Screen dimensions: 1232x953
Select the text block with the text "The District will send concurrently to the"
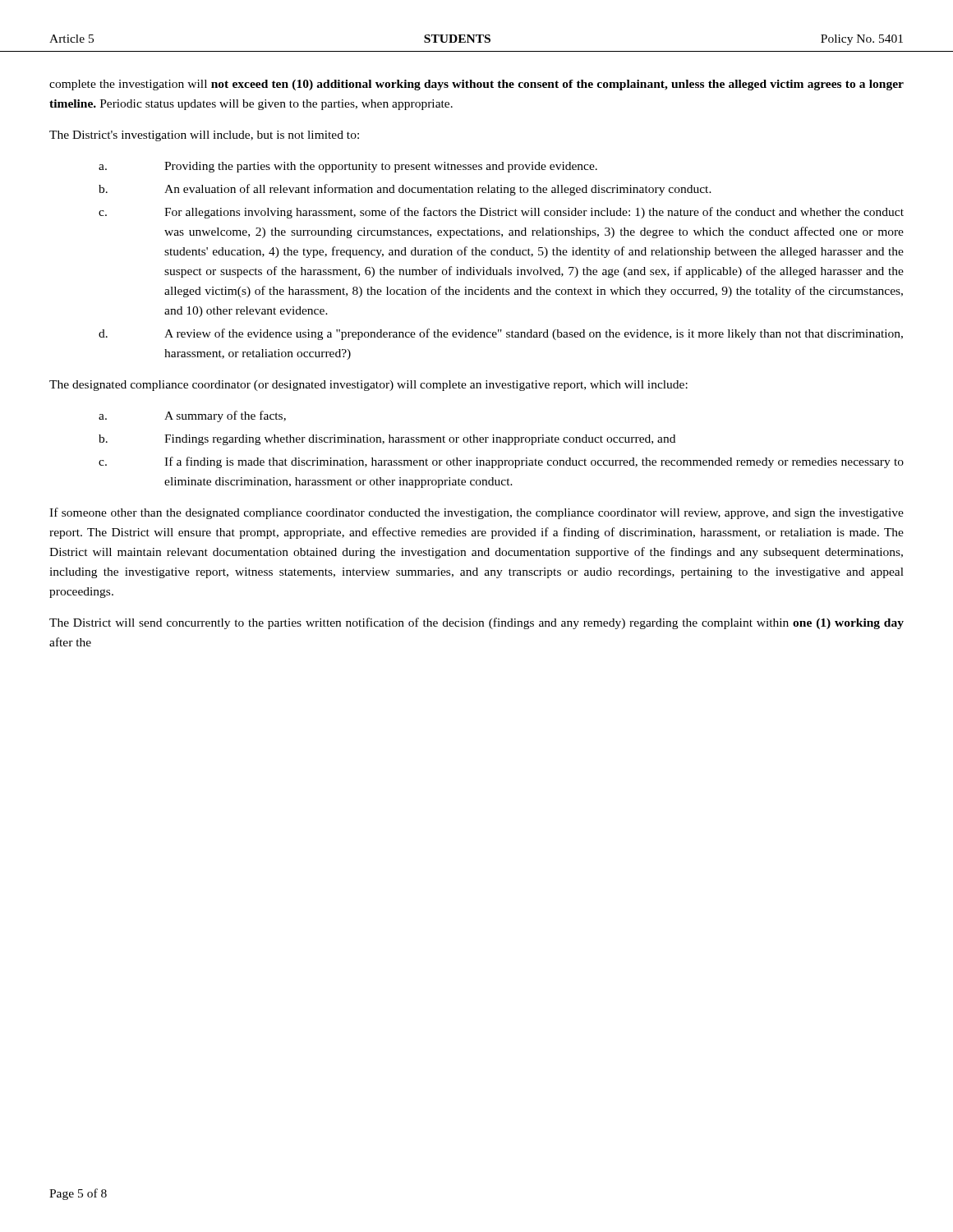tap(476, 632)
